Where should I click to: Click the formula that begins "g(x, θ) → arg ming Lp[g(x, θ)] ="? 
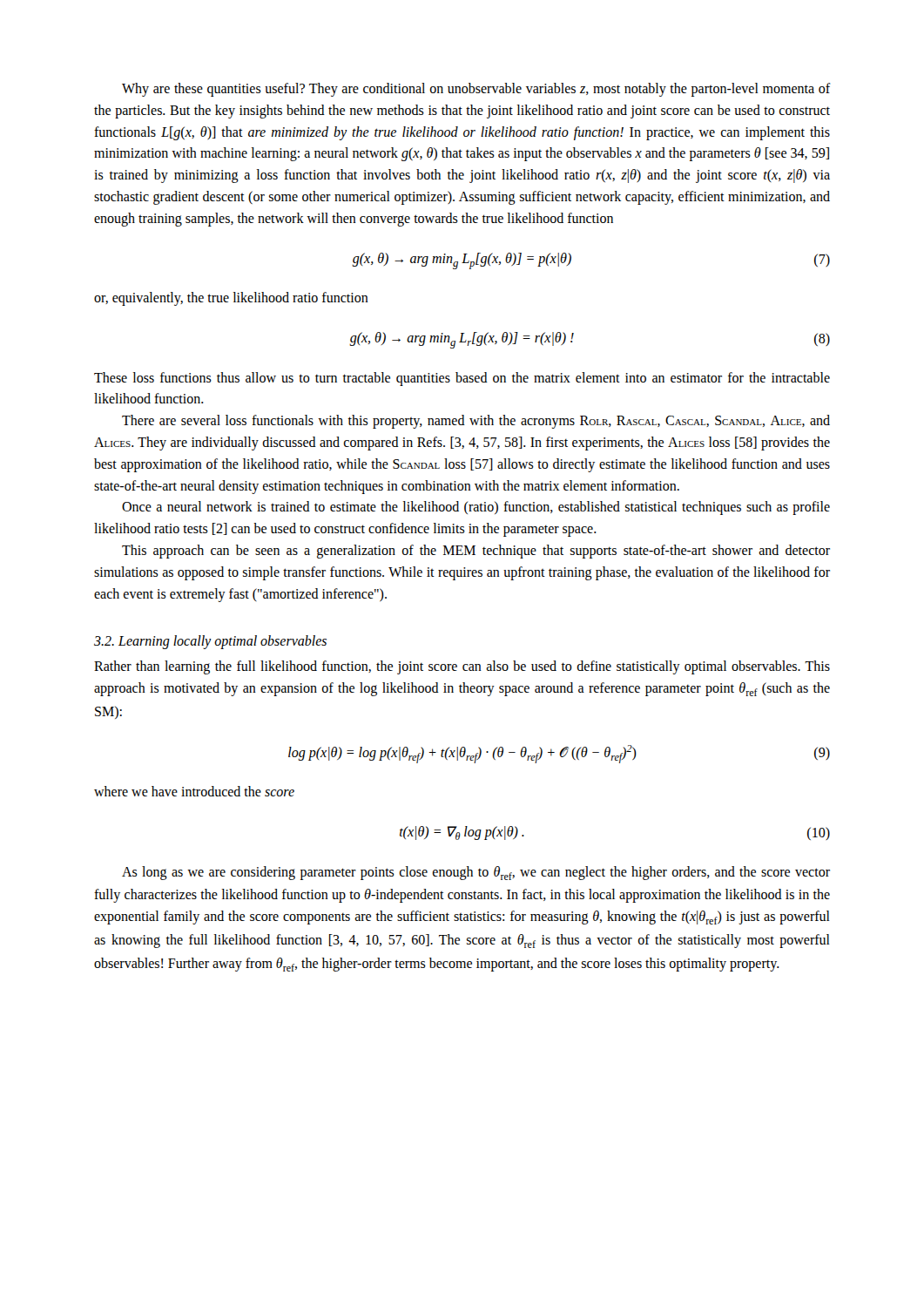[x=469, y=261]
